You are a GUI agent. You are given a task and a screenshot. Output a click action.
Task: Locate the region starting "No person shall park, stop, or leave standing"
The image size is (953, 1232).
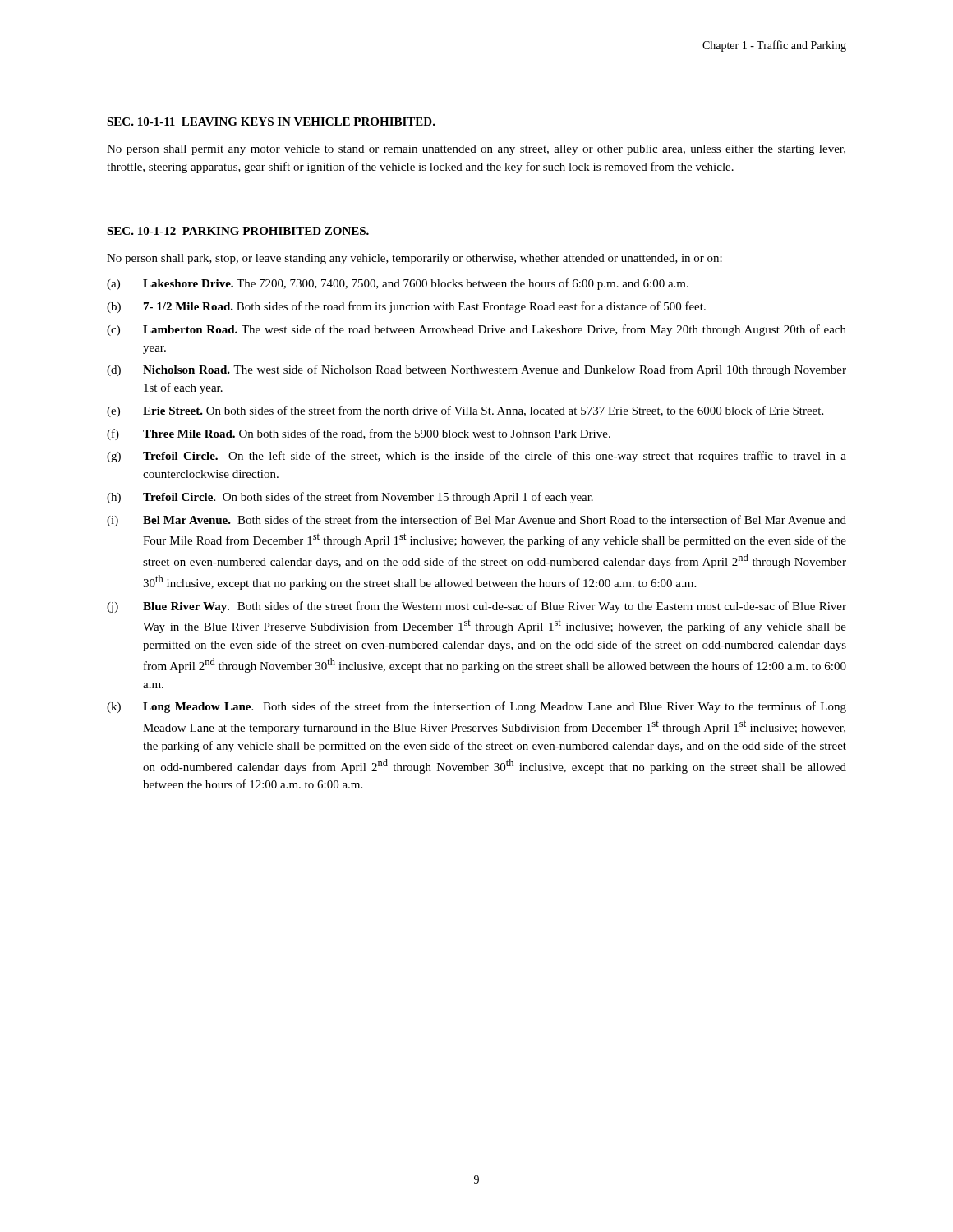pos(415,257)
